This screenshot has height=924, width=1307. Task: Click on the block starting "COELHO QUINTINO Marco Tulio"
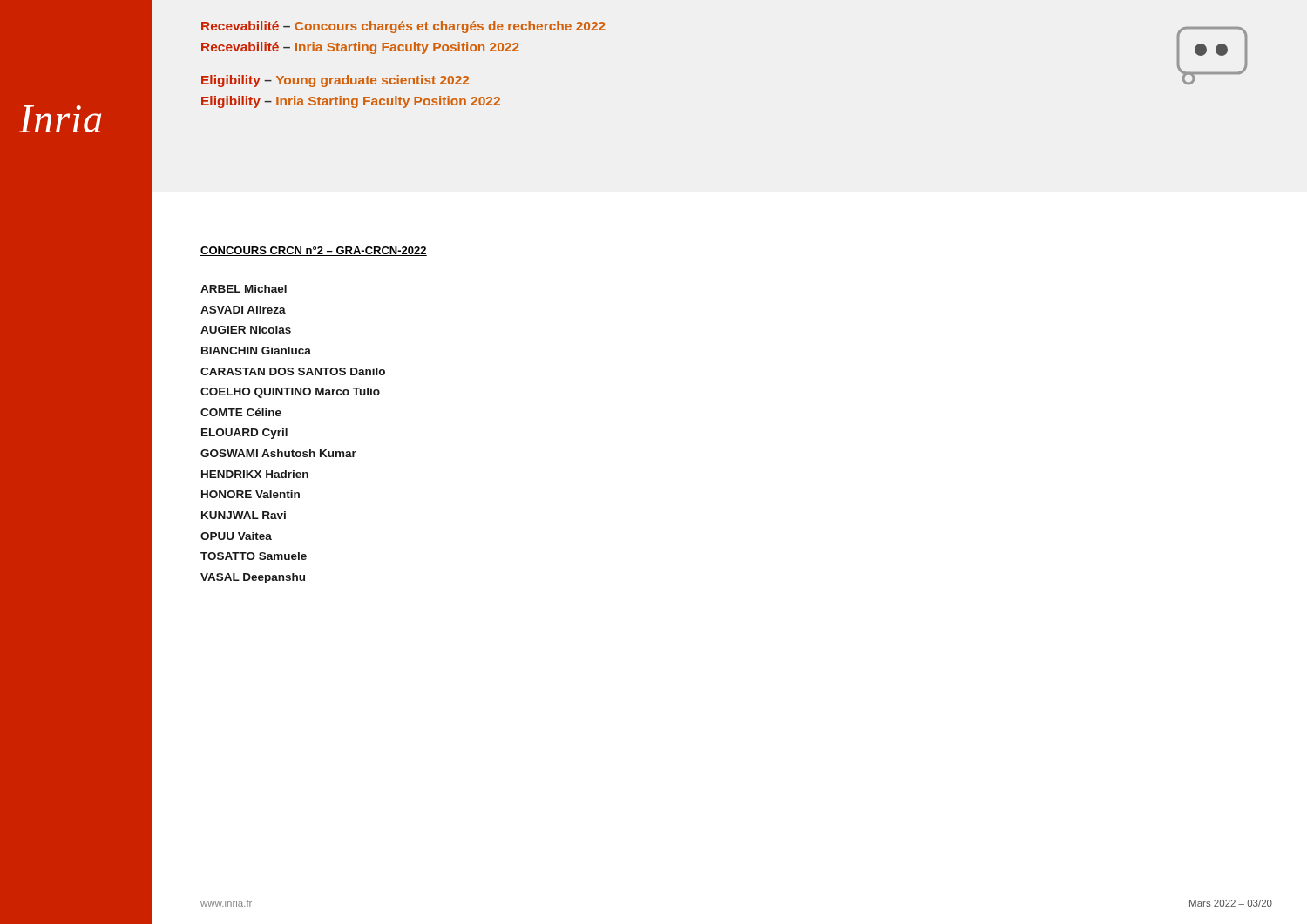click(x=290, y=392)
